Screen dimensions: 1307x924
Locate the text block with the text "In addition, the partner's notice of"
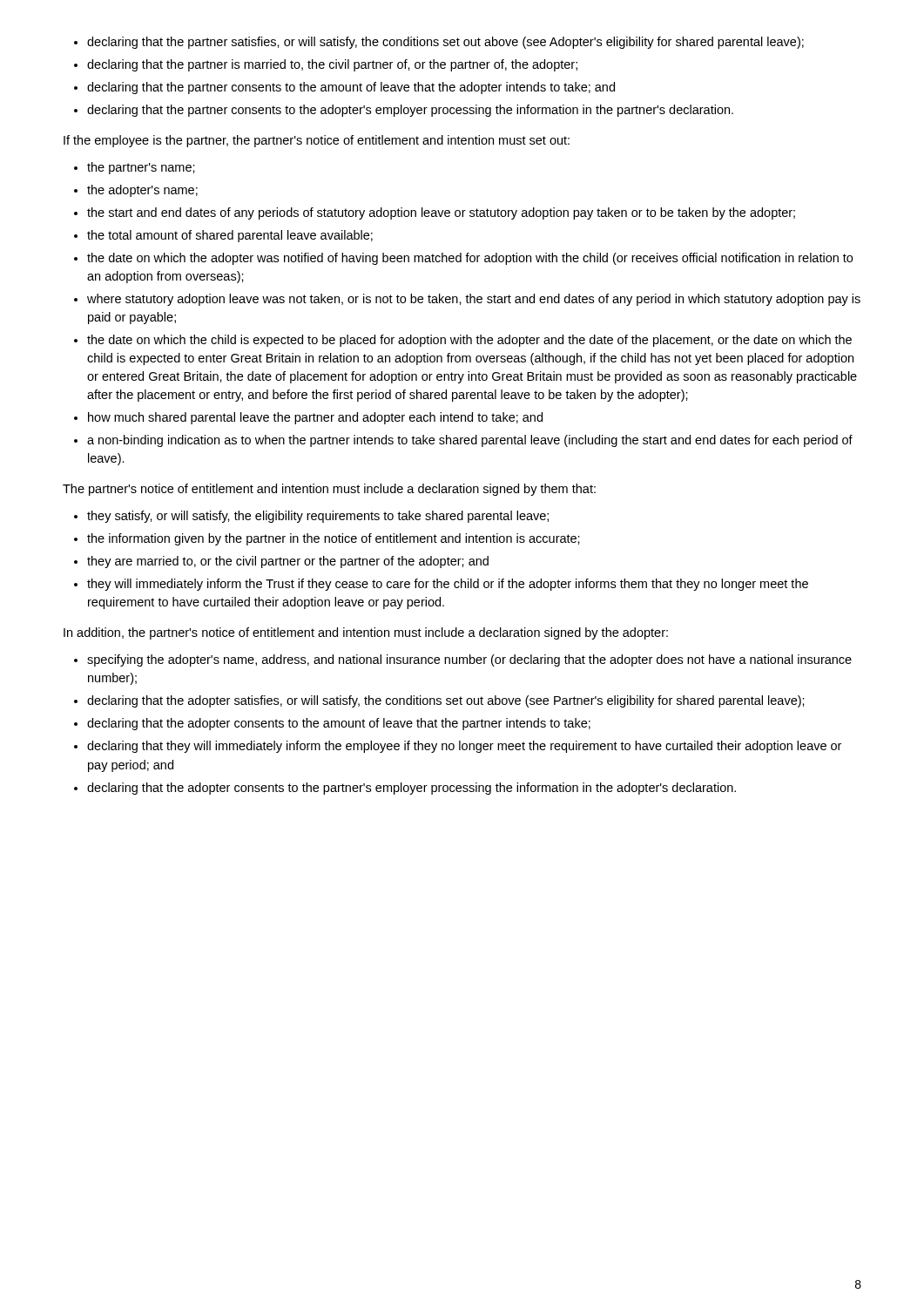[366, 633]
